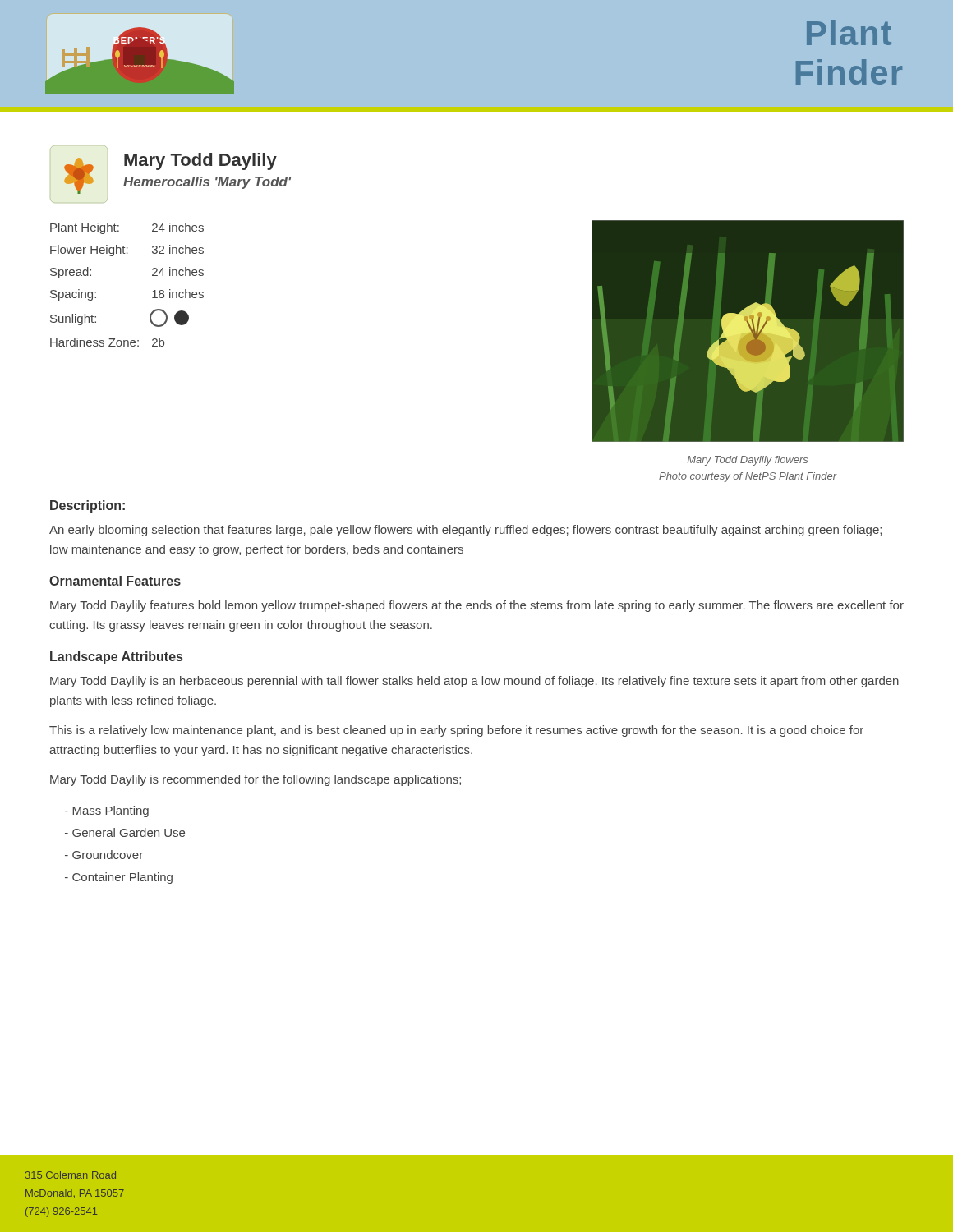This screenshot has width=953, height=1232.
Task: Click on the title with the text "Mary Todd Daylily Hemerocallis 'Mary Todd'"
Action: pos(170,174)
